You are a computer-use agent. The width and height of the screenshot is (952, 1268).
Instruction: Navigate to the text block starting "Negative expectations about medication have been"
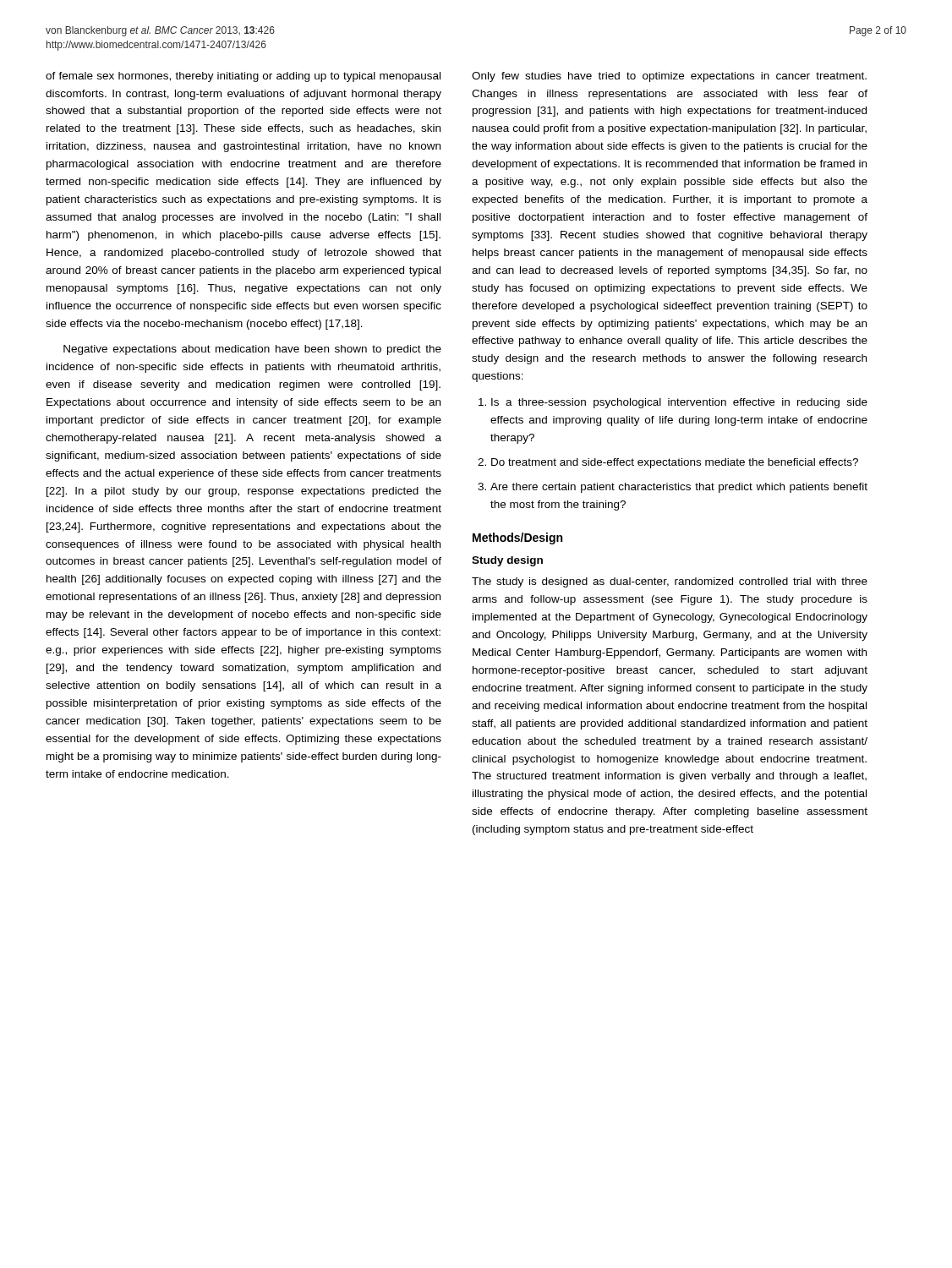tap(244, 562)
